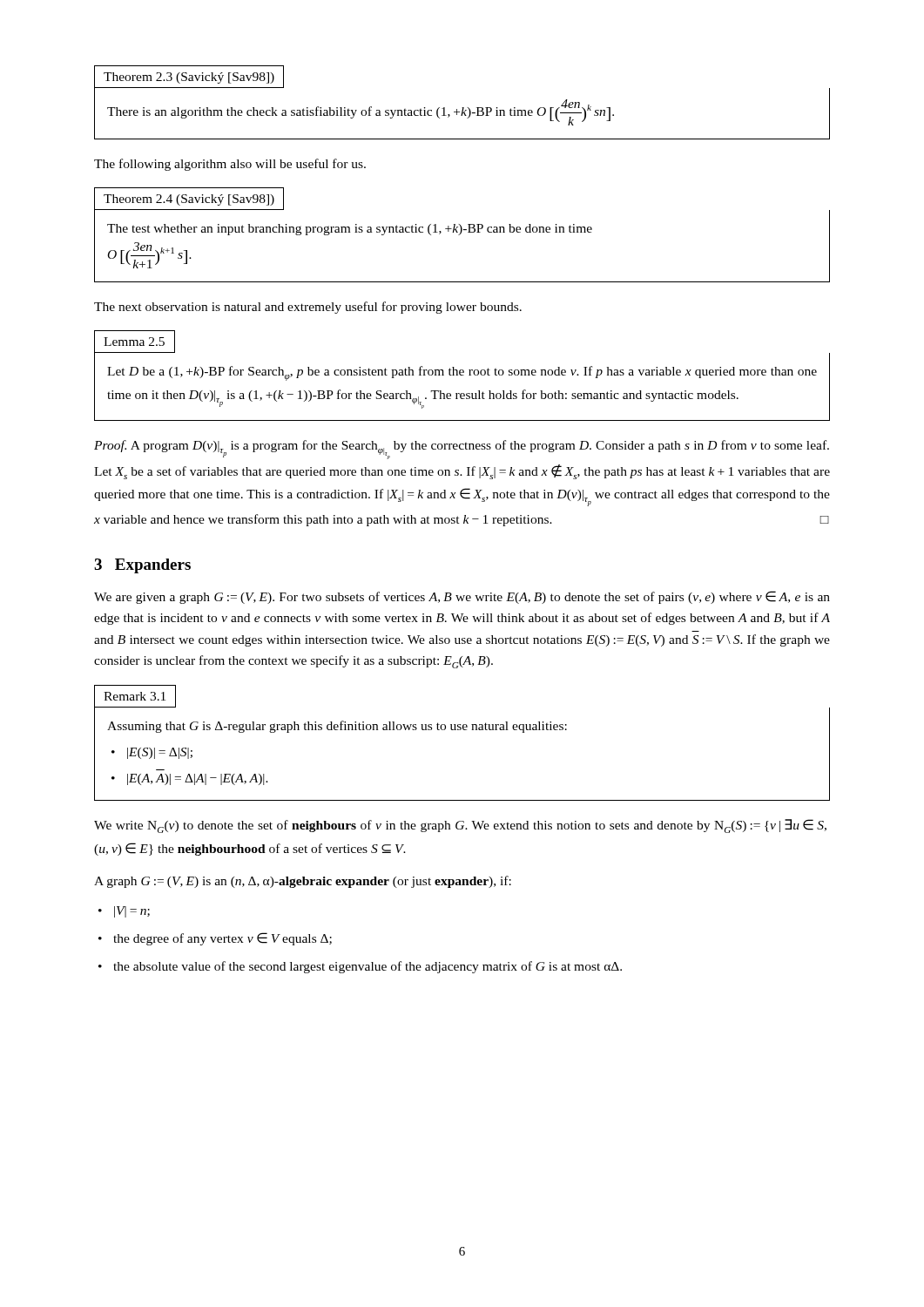This screenshot has height=1307, width=924.
Task: Find the region starting "There is an"
Action: pos(430,121)
